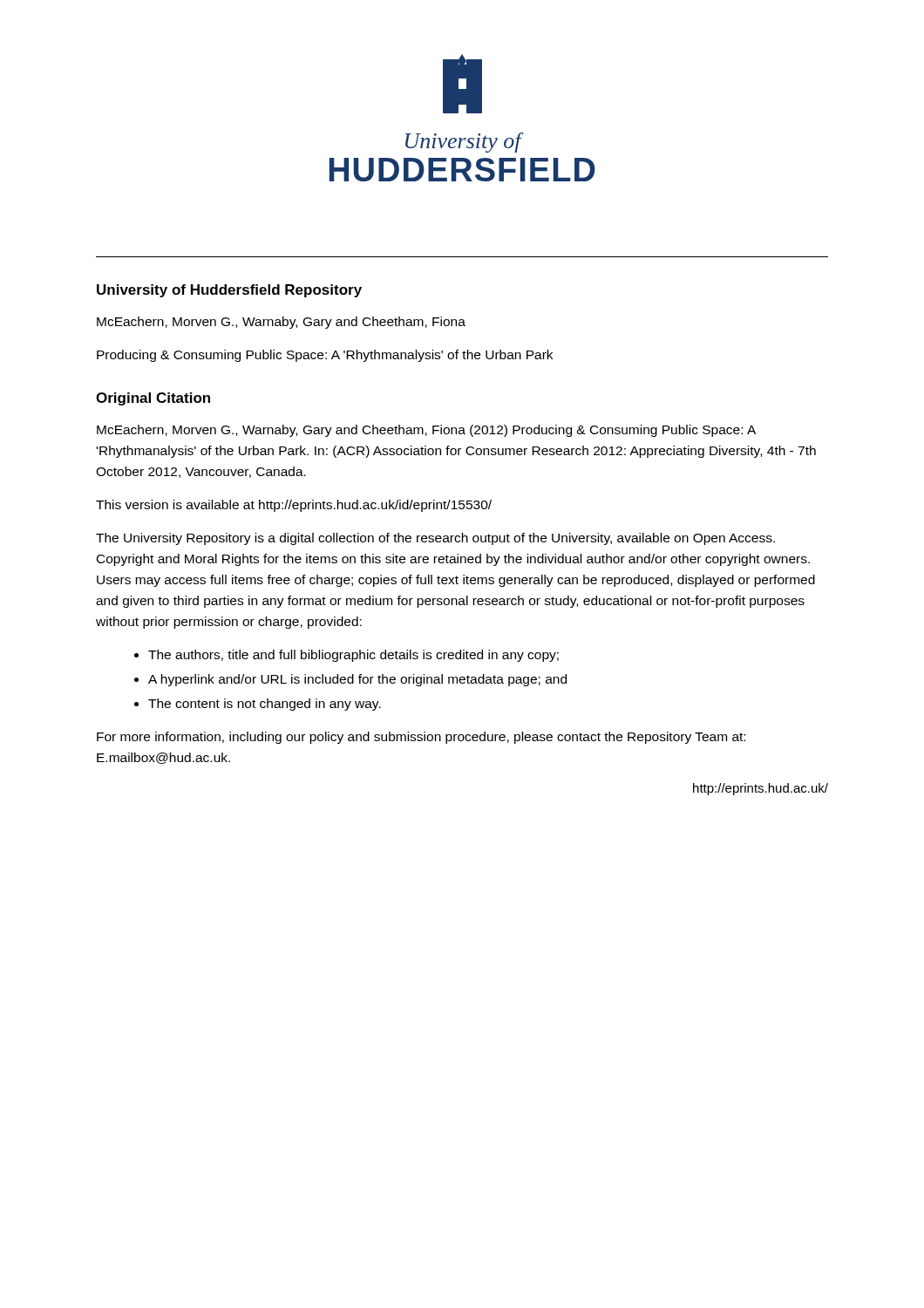Select the element starting "For more information, including our"
This screenshot has height=1308, width=924.
(421, 747)
